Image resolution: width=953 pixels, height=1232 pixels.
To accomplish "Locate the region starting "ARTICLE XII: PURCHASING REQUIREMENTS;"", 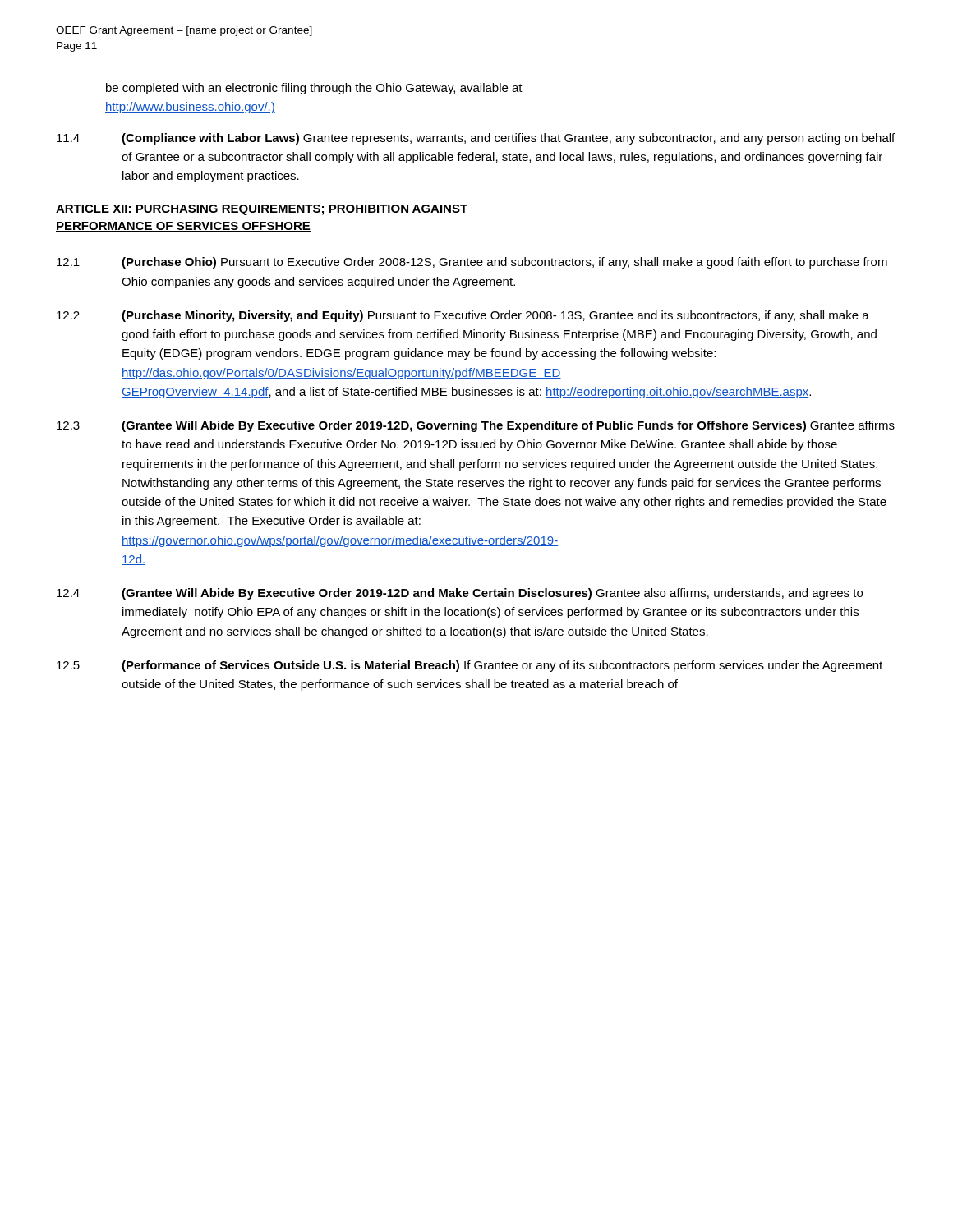I will pyautogui.click(x=476, y=217).
